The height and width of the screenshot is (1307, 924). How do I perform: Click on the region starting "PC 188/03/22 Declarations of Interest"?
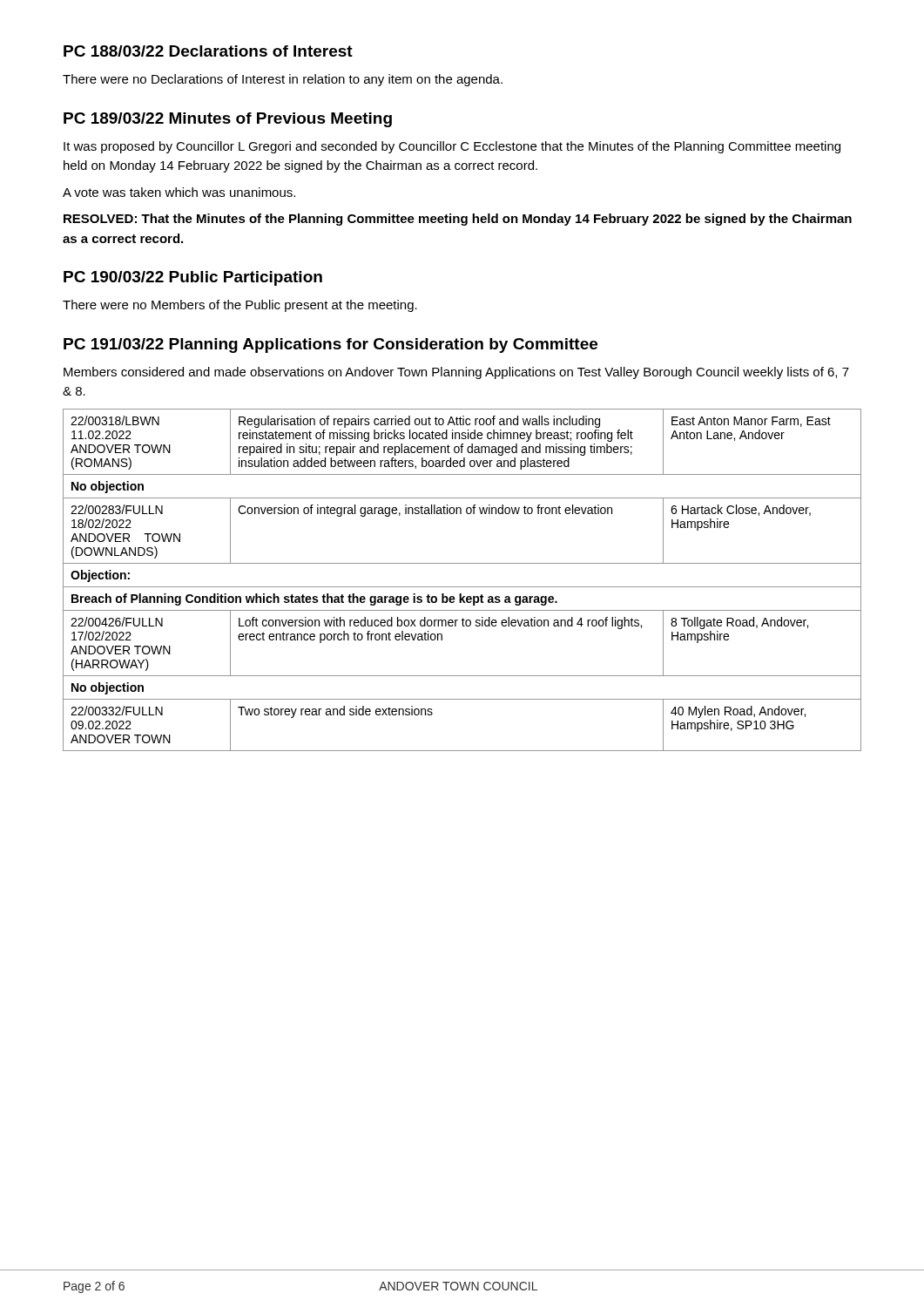pyautogui.click(x=208, y=51)
